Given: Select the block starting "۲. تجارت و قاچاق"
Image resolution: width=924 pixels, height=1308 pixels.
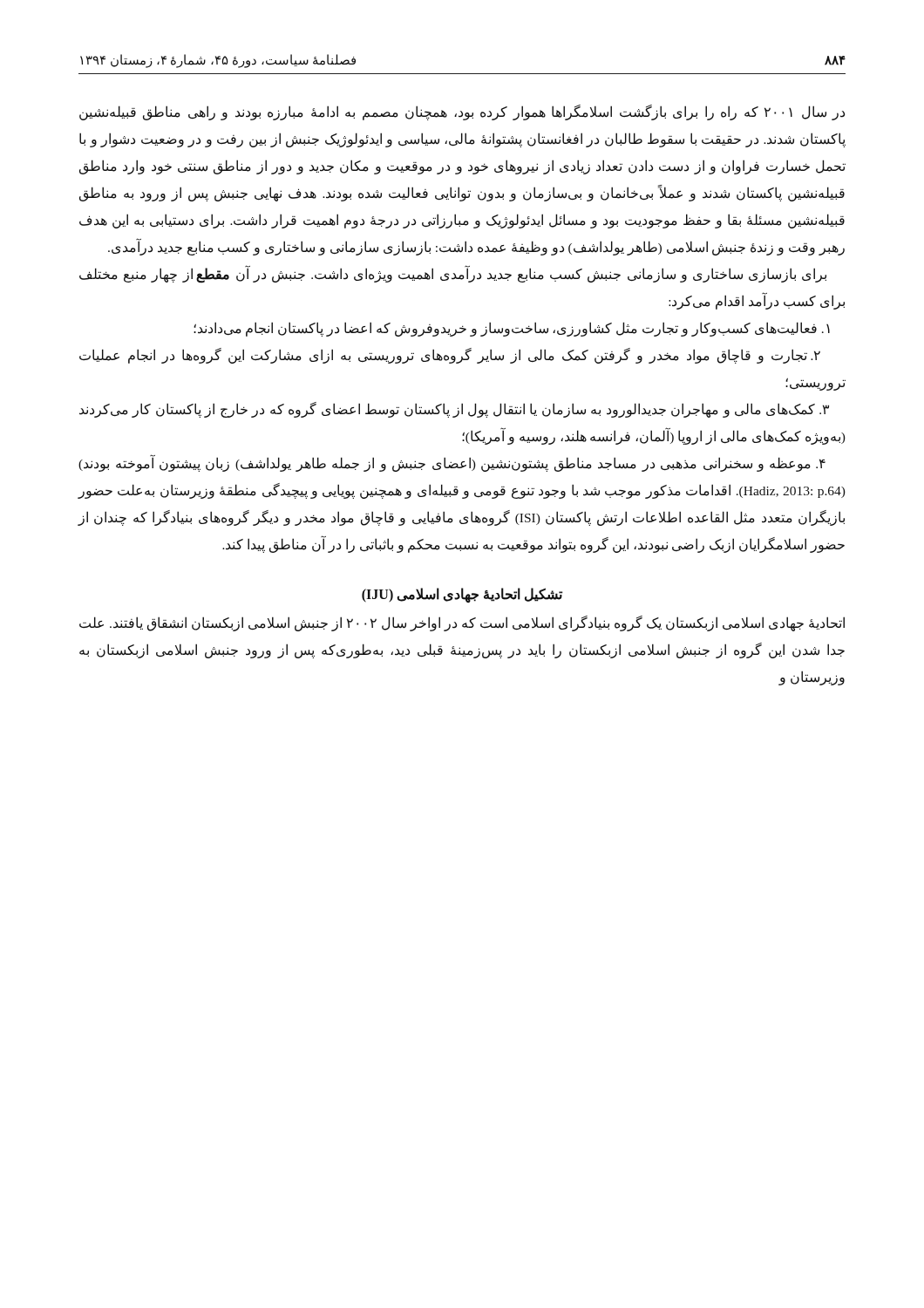Looking at the screenshot, I should (462, 369).
